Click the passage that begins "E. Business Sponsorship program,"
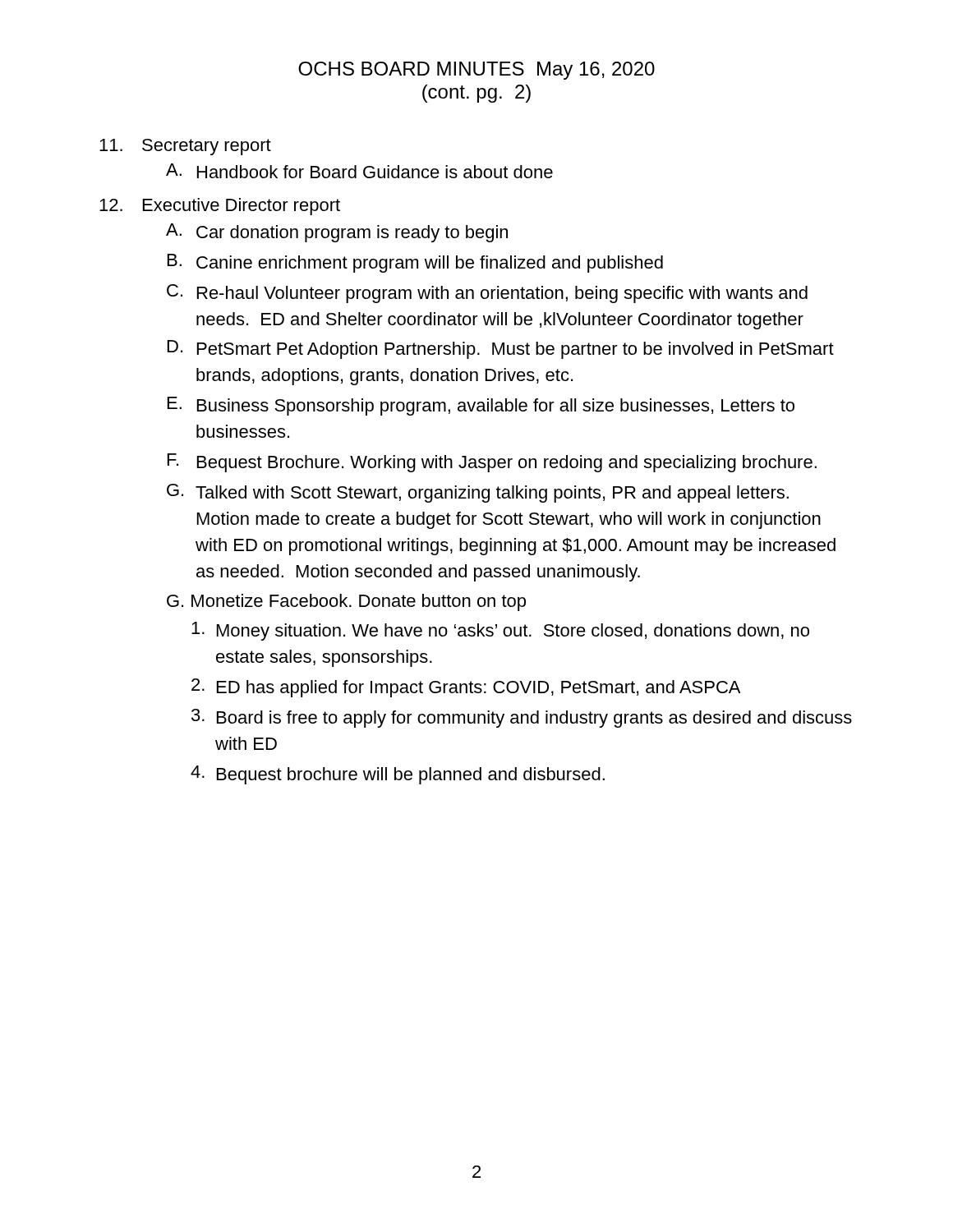This screenshot has height=1232, width=953. (x=510, y=419)
